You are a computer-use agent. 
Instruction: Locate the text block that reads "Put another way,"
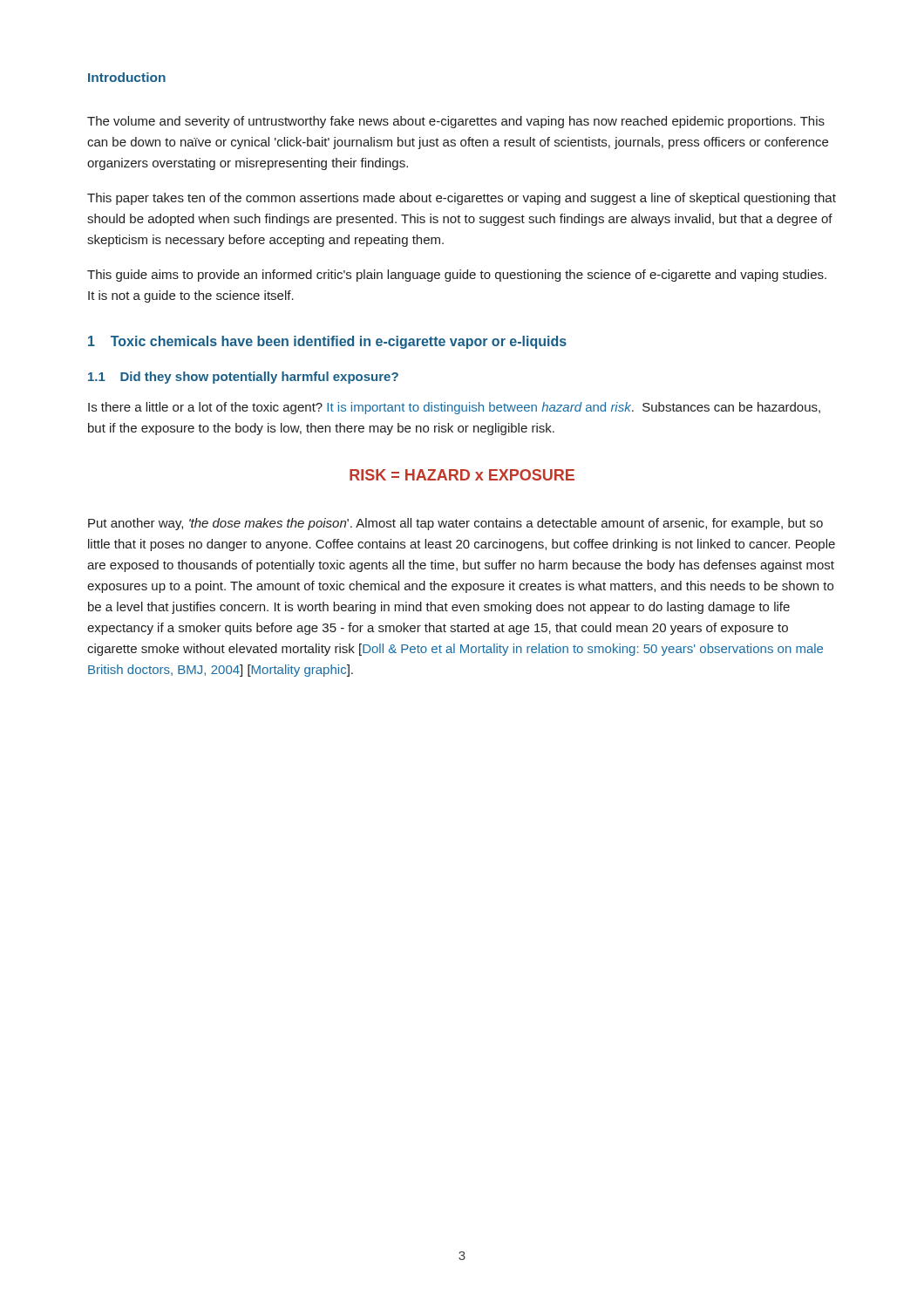(462, 596)
